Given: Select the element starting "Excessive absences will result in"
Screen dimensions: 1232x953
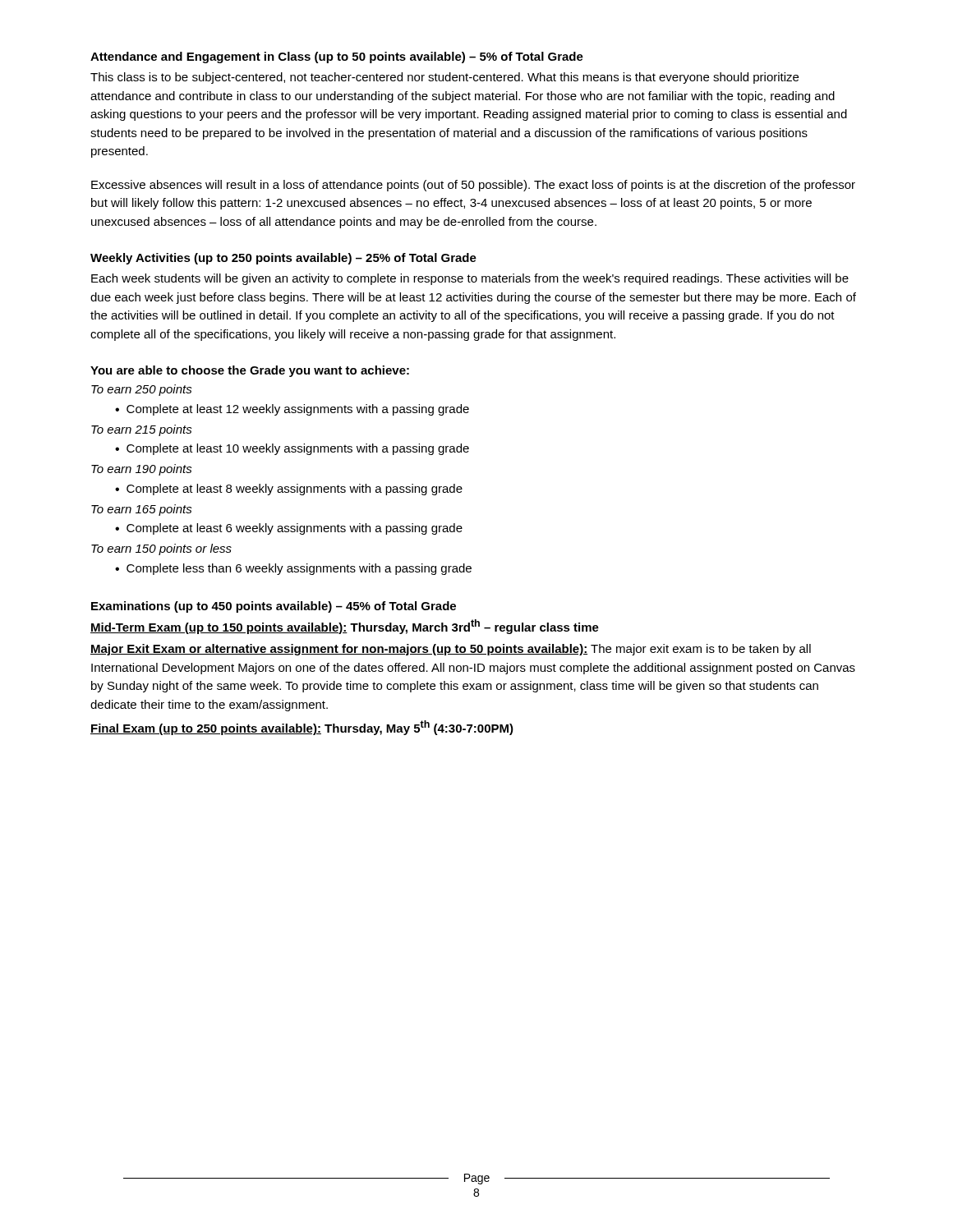Looking at the screenshot, I should point(473,202).
